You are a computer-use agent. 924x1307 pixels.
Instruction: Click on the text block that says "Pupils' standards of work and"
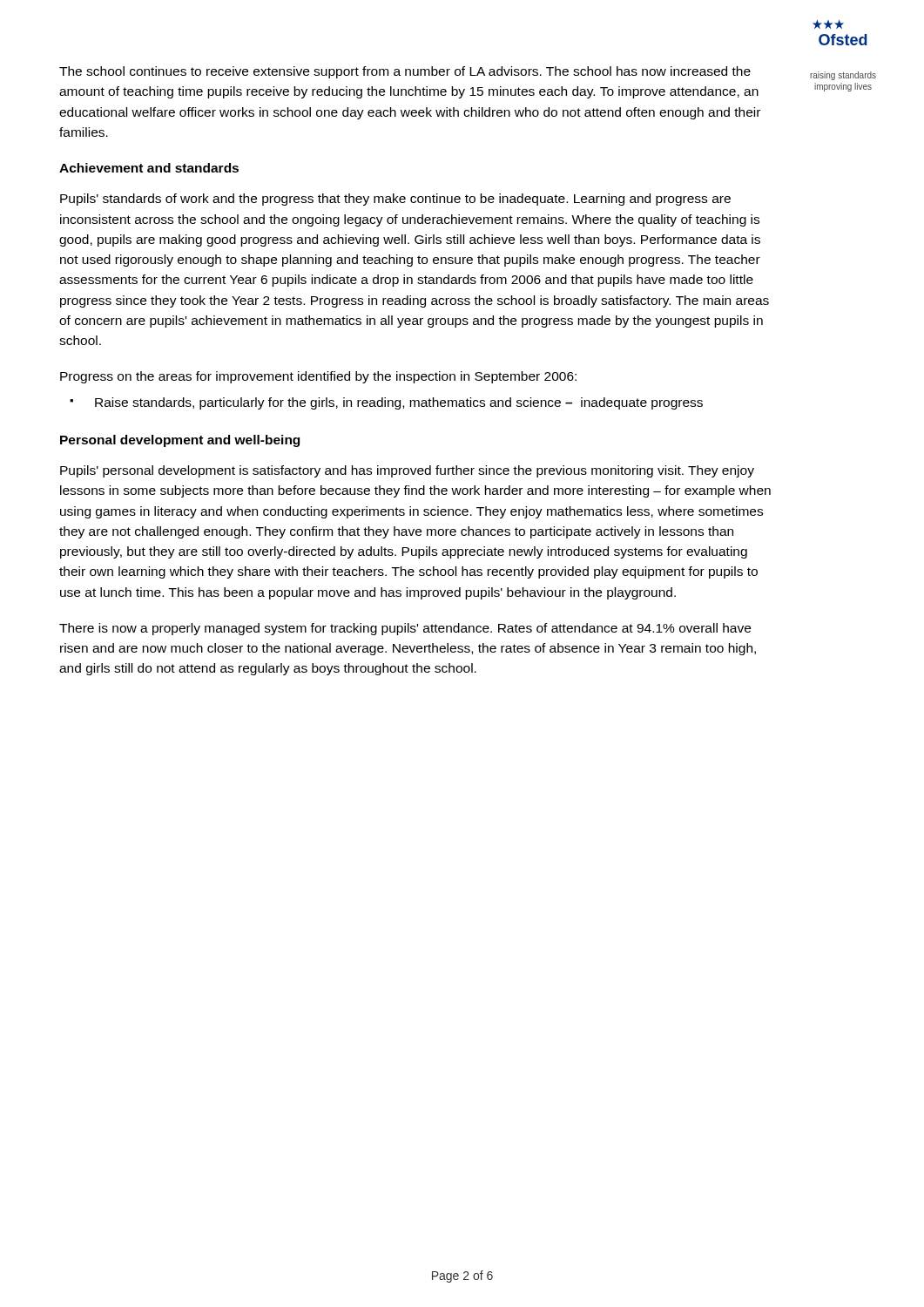coord(414,269)
